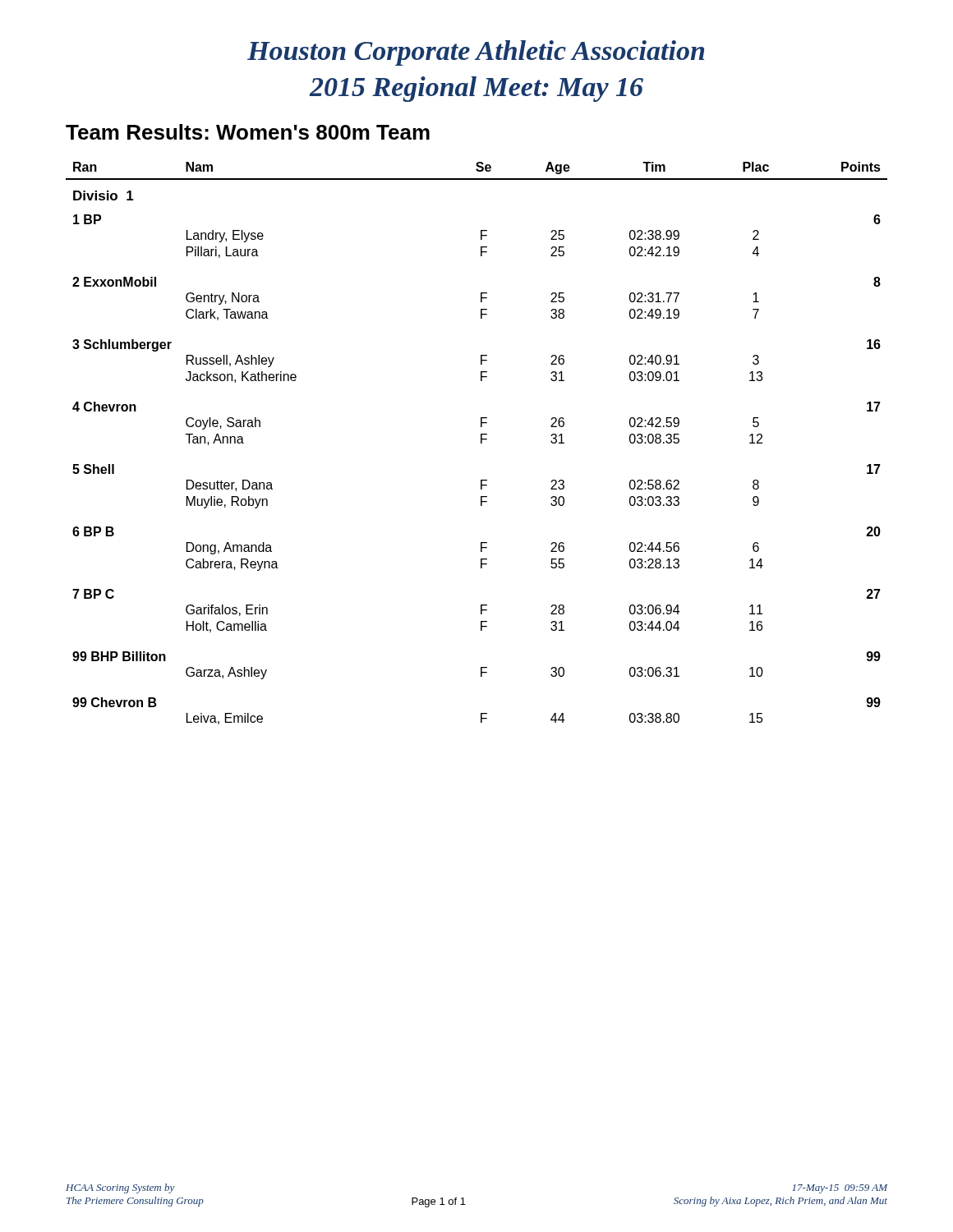Locate the title that opens with "Houston Corporate Athletic Association 2015 Regional Meet: May"

[x=476, y=69]
